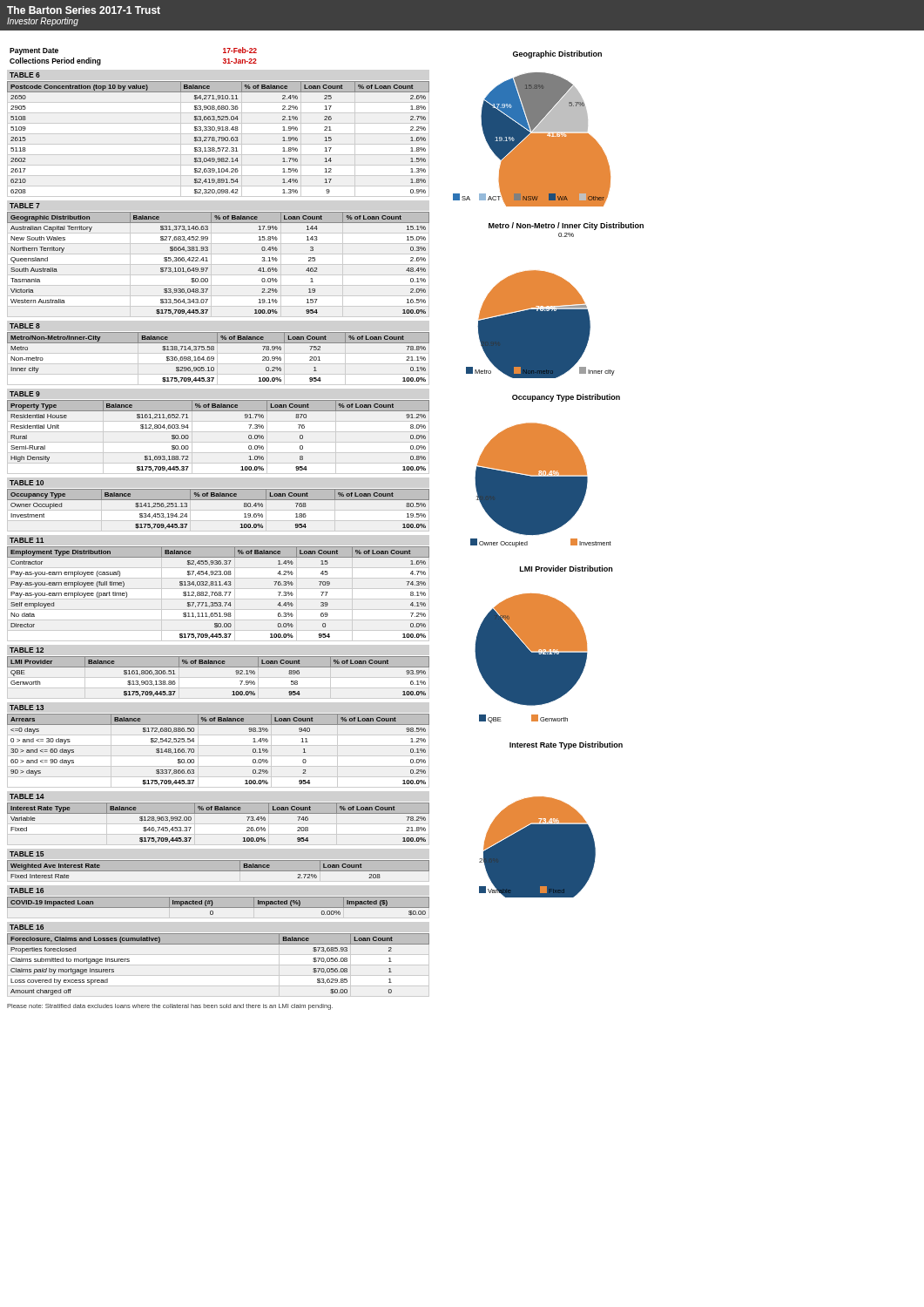This screenshot has height=1307, width=924.
Task: Point to "TABLE 12"
Action: (27, 650)
